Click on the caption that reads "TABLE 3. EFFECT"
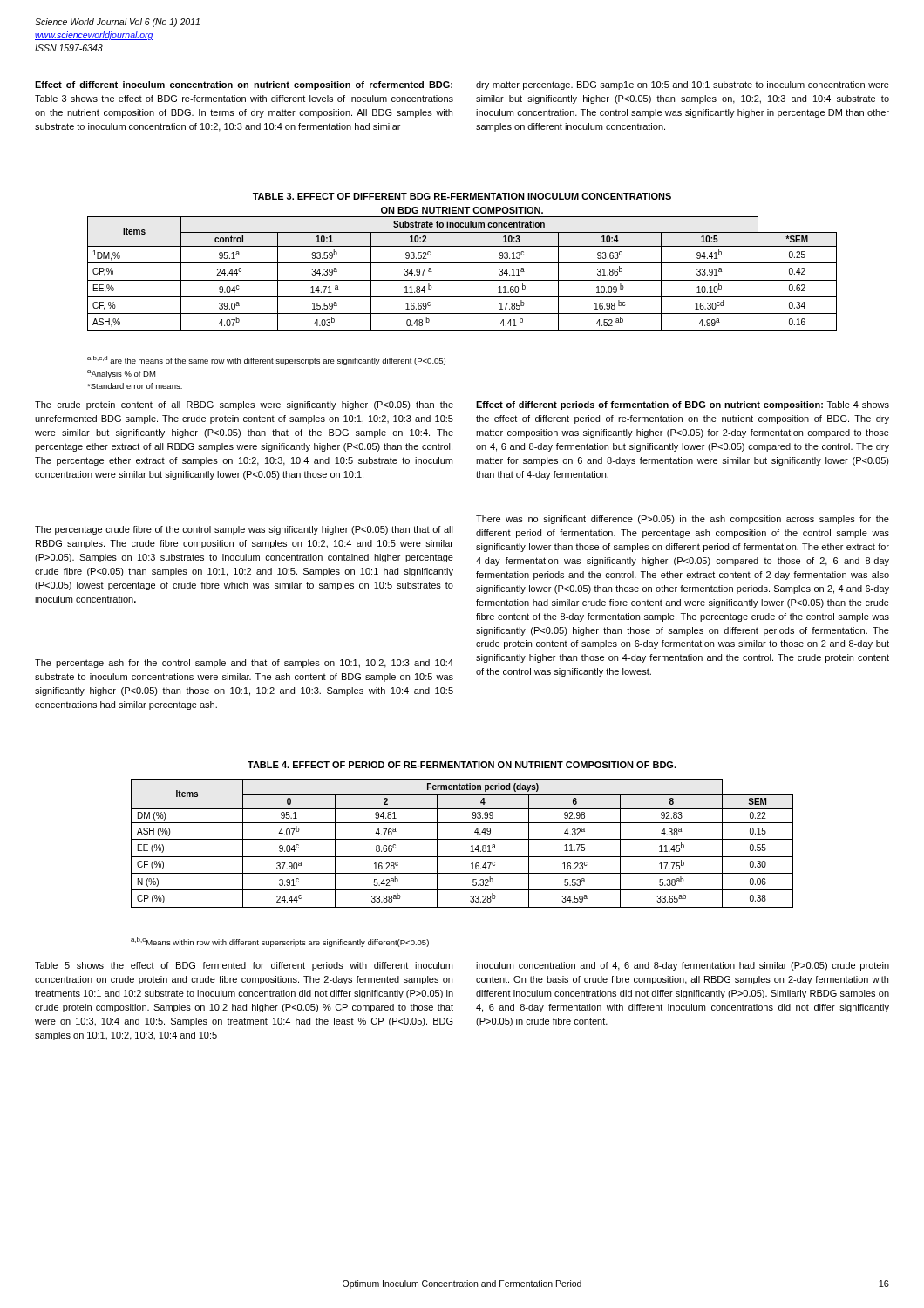Image resolution: width=924 pixels, height=1308 pixels. pyautogui.click(x=462, y=204)
